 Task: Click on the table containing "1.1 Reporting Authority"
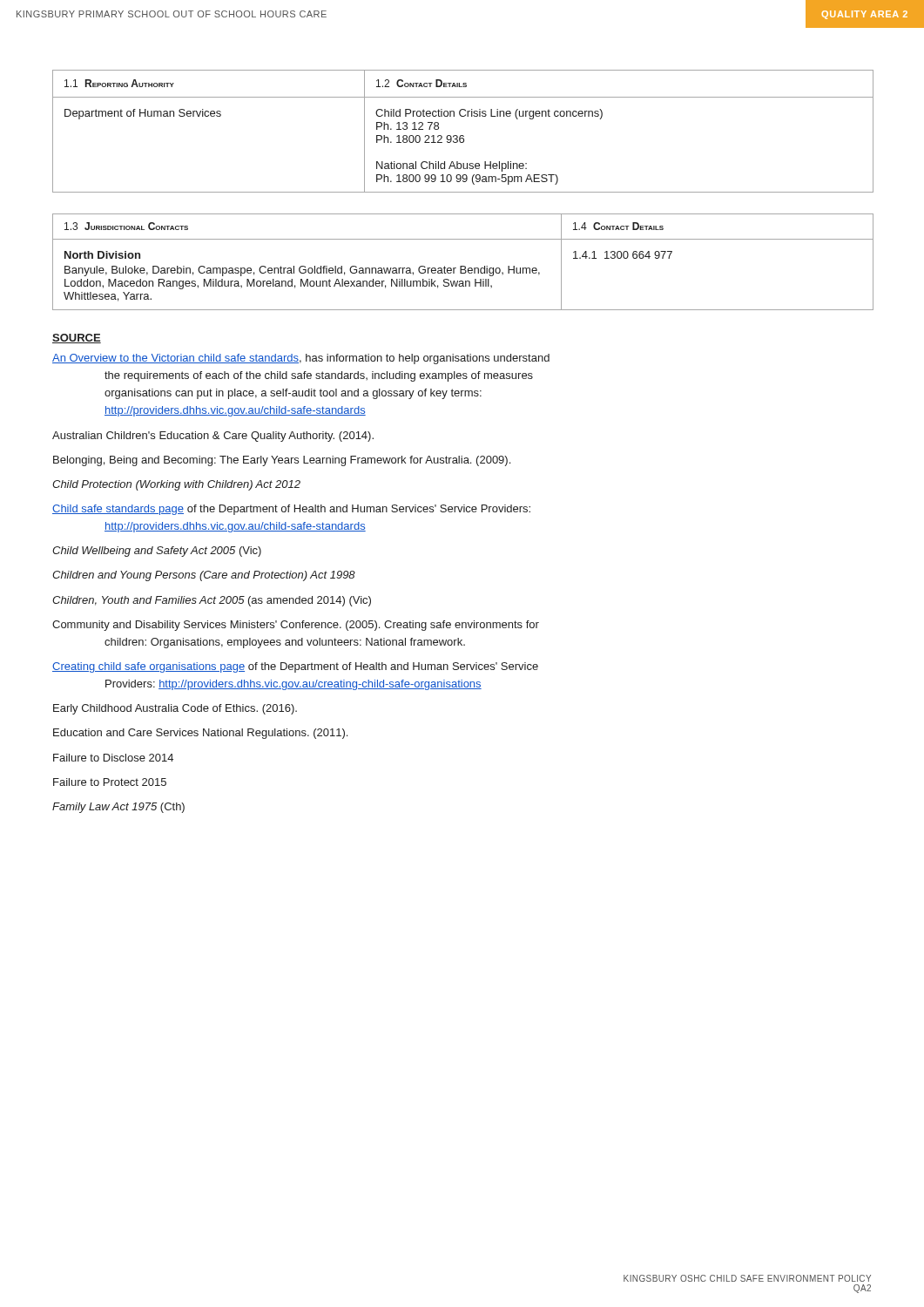pyautogui.click(x=463, y=131)
